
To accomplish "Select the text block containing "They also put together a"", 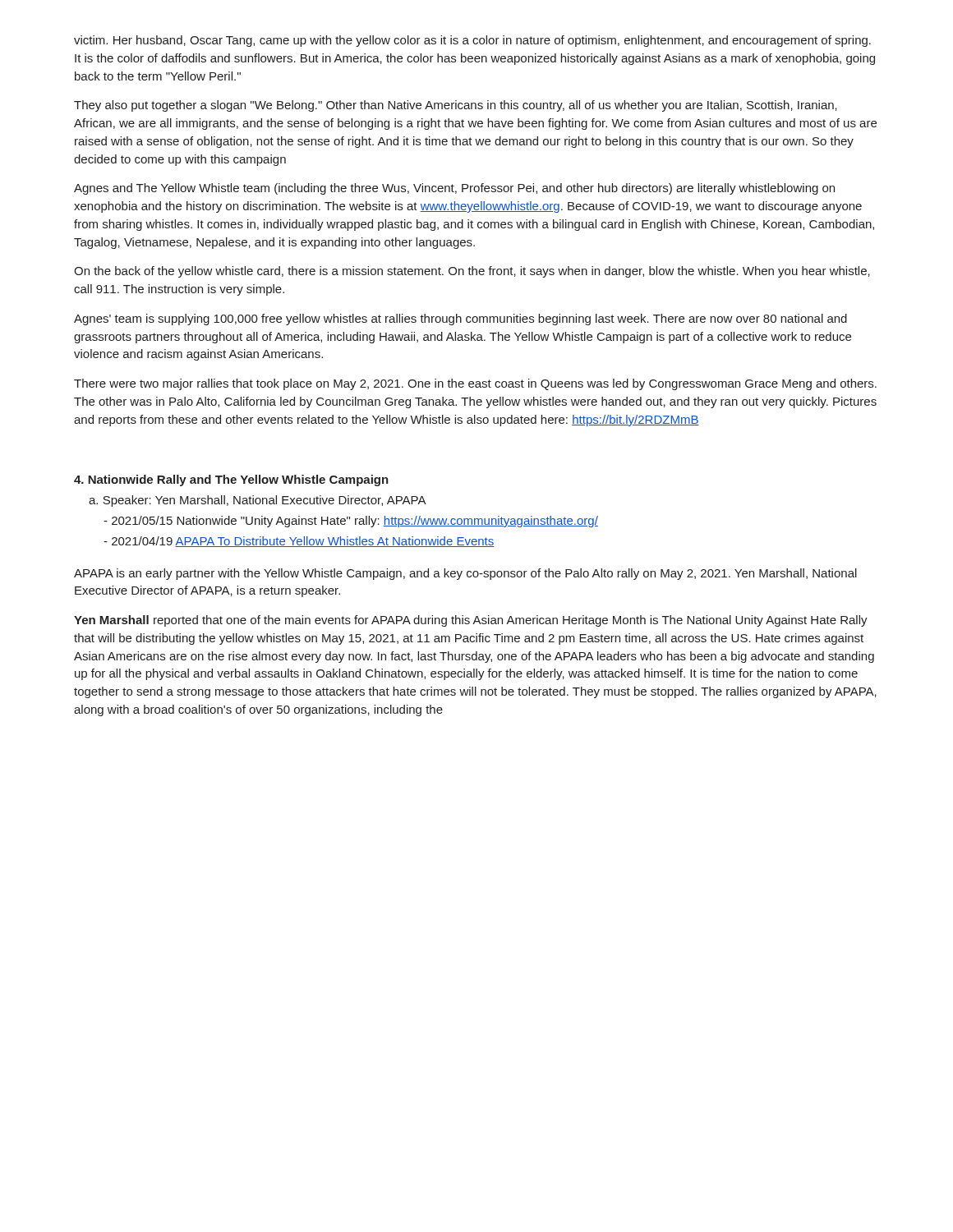I will point(476,132).
